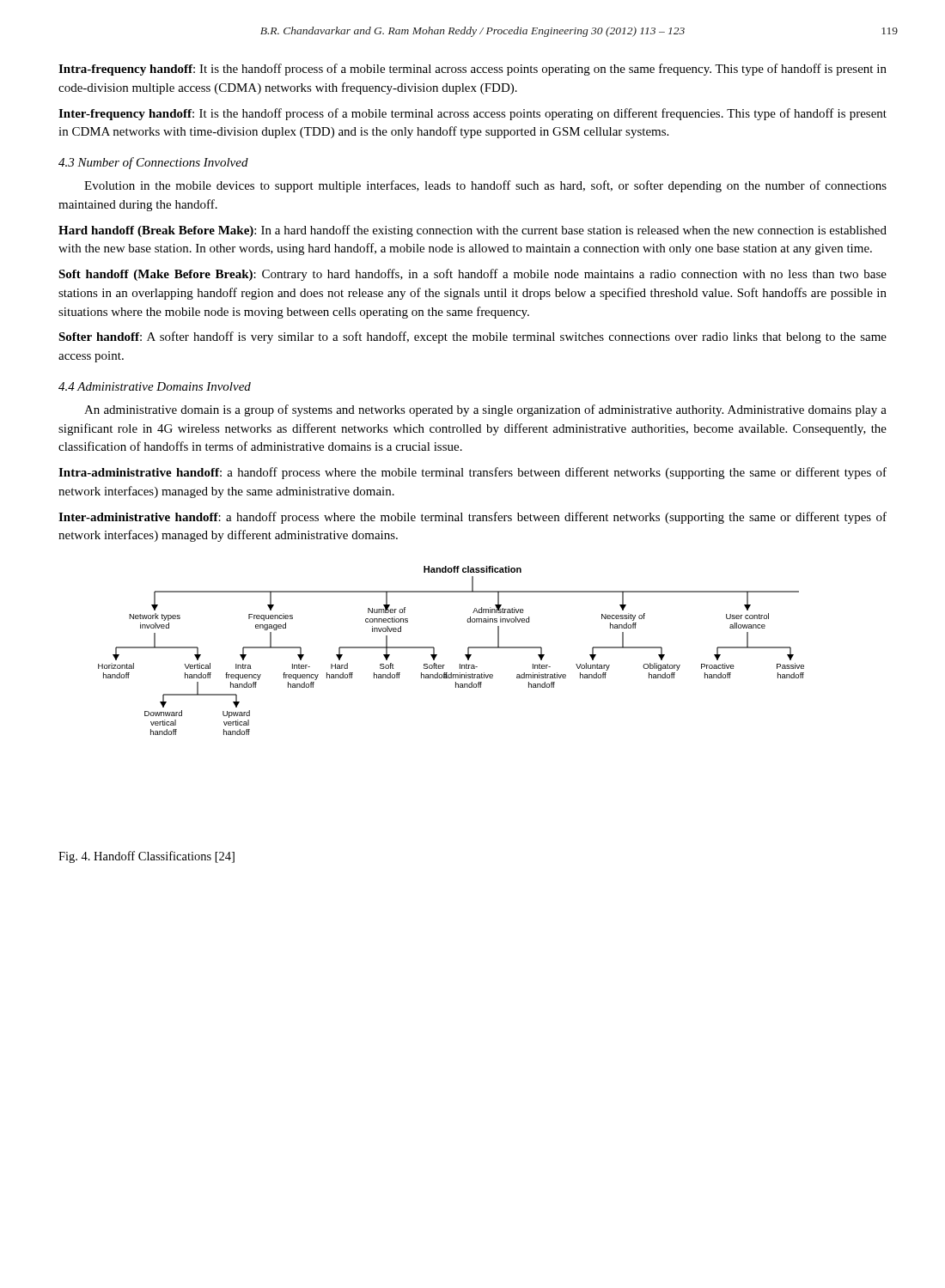
Task: Find the text block containing "Intra-frequency handoff: It is the handoff process of"
Action: 472,78
